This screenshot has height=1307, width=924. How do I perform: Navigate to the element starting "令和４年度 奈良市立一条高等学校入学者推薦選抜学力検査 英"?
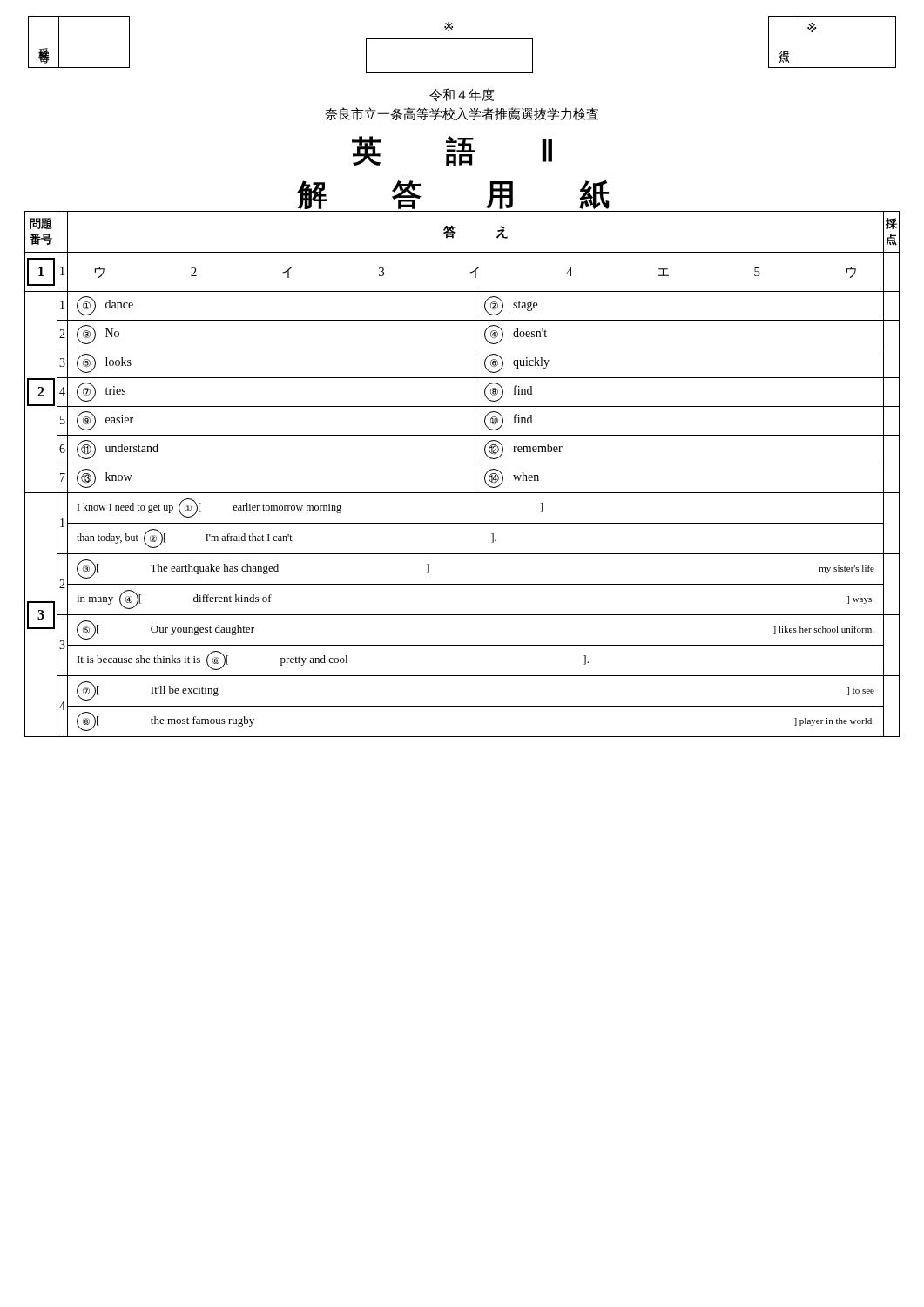tap(462, 151)
